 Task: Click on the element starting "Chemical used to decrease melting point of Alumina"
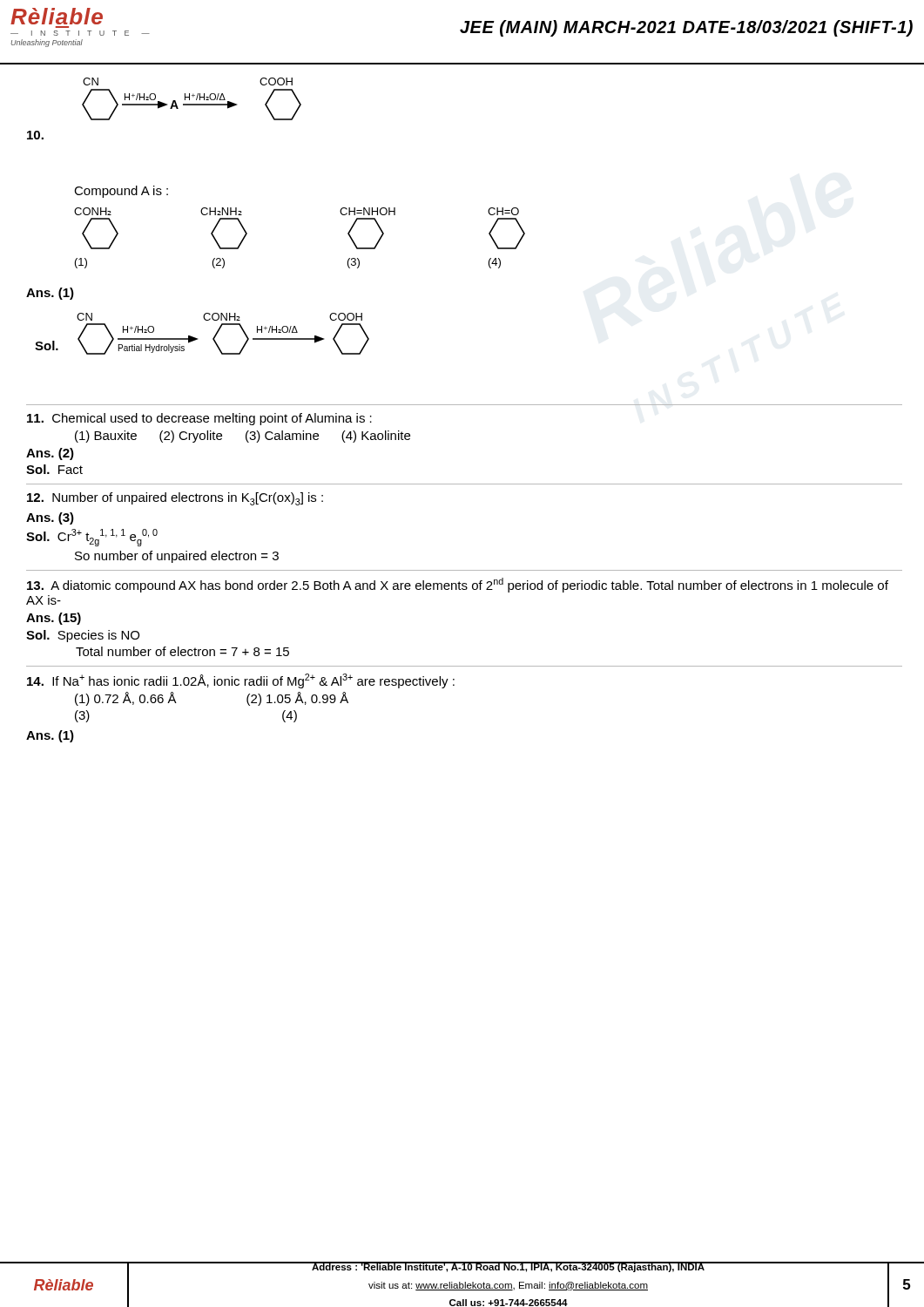click(x=199, y=418)
